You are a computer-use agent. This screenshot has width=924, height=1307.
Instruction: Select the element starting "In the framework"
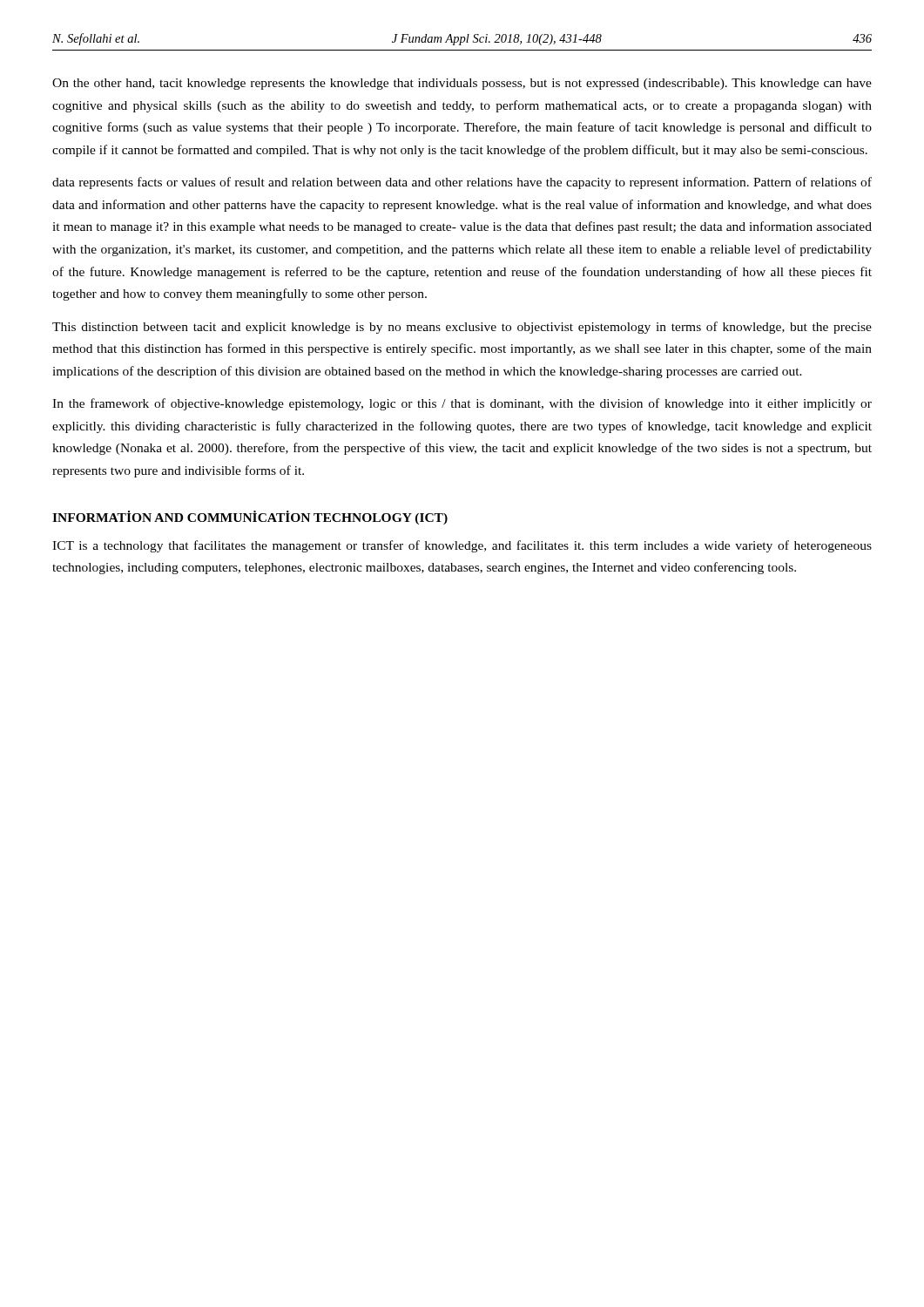[x=462, y=437]
